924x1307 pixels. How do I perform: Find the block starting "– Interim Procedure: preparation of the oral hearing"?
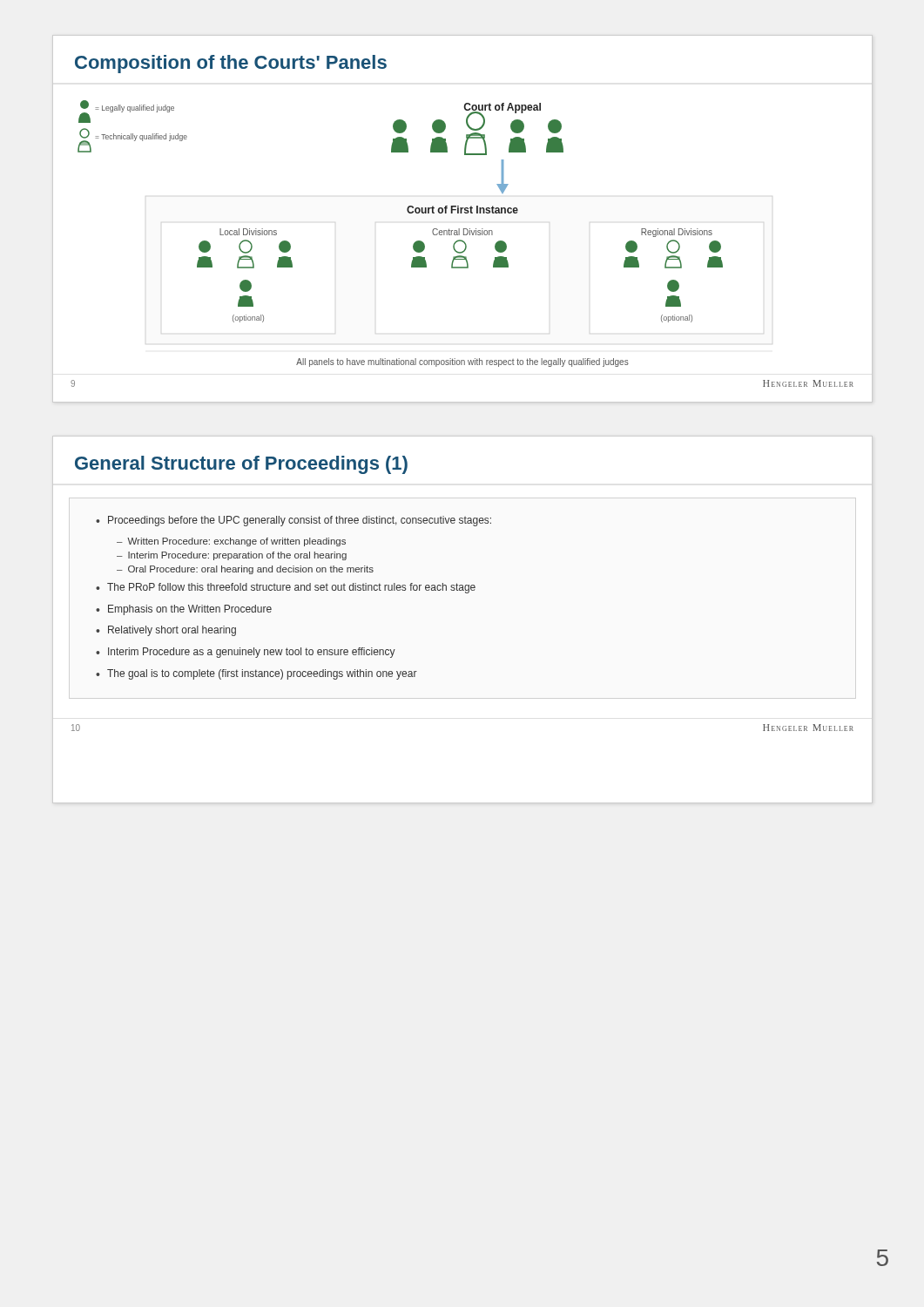232,555
